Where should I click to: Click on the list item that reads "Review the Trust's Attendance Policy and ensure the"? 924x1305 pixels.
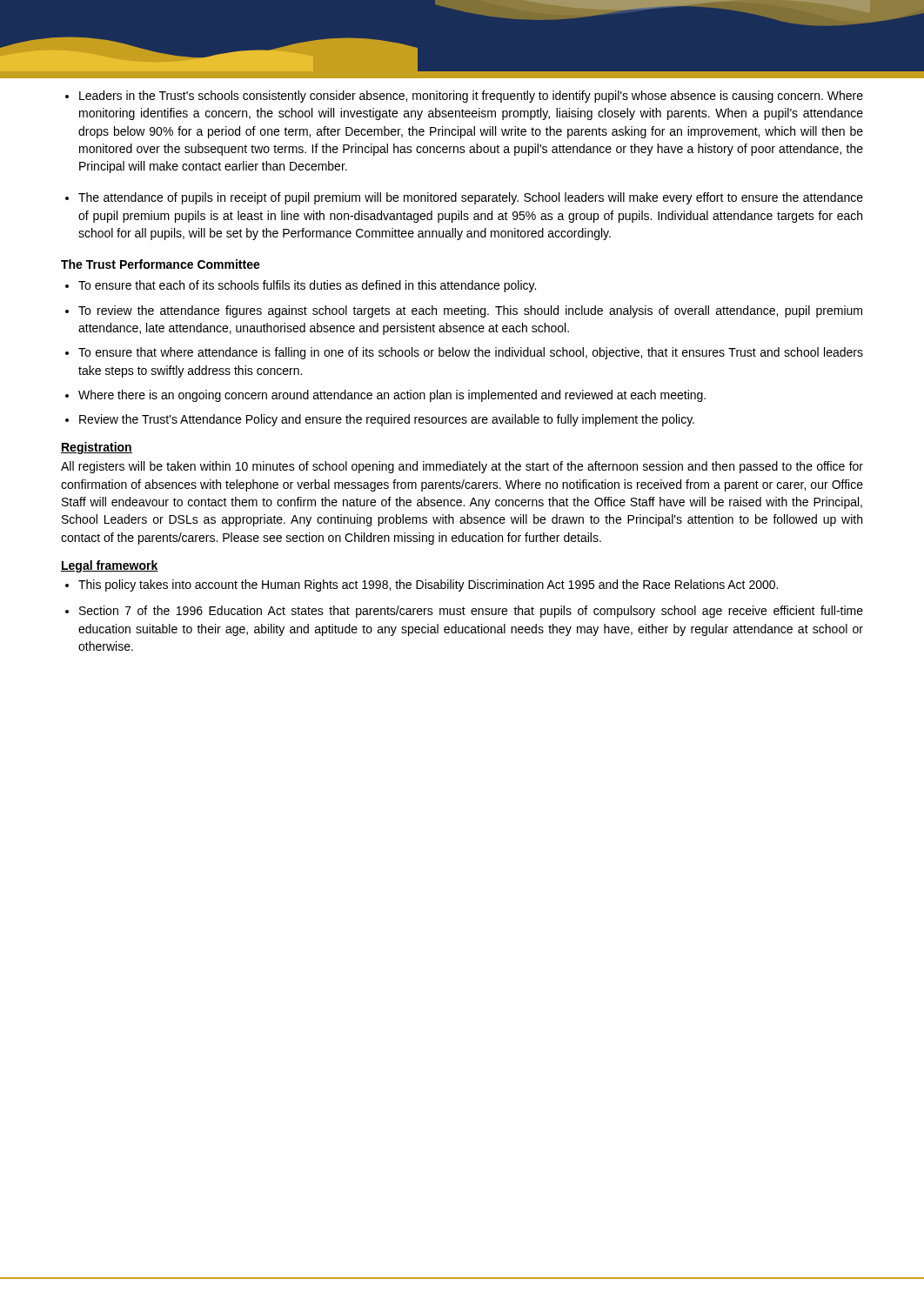(x=471, y=420)
